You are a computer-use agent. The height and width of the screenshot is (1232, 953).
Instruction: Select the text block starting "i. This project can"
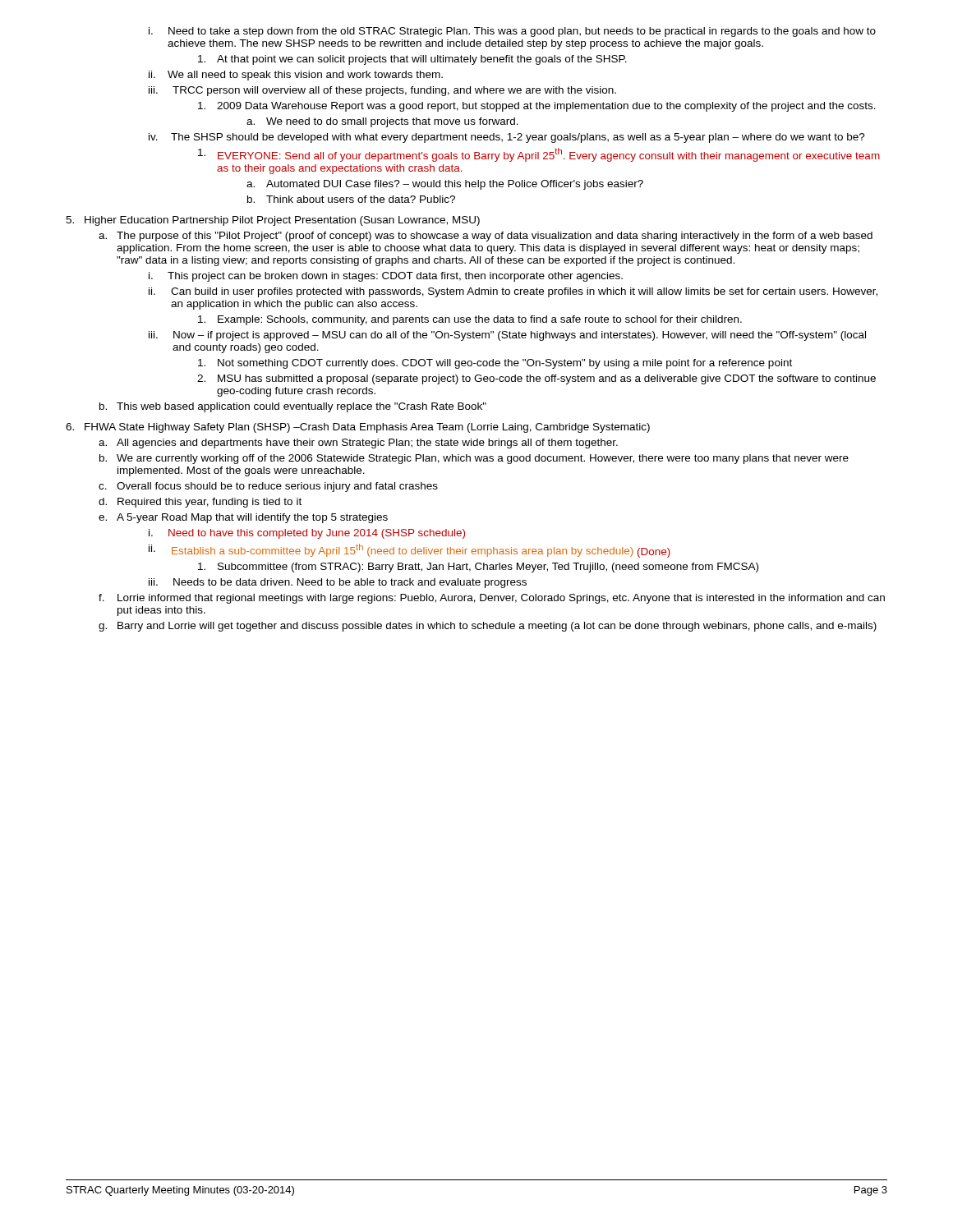pyautogui.click(x=386, y=275)
